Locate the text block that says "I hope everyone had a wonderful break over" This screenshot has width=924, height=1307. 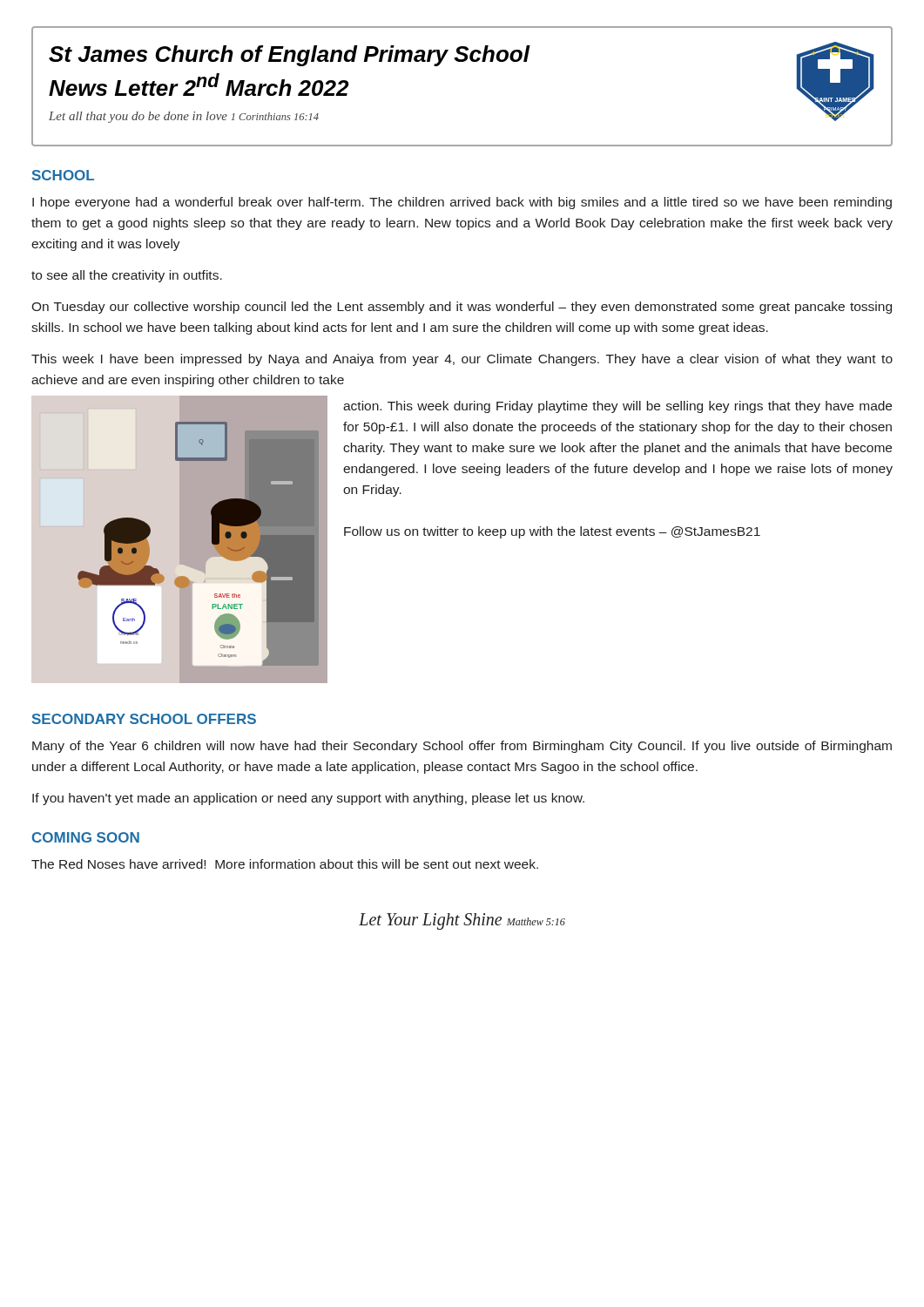click(462, 223)
